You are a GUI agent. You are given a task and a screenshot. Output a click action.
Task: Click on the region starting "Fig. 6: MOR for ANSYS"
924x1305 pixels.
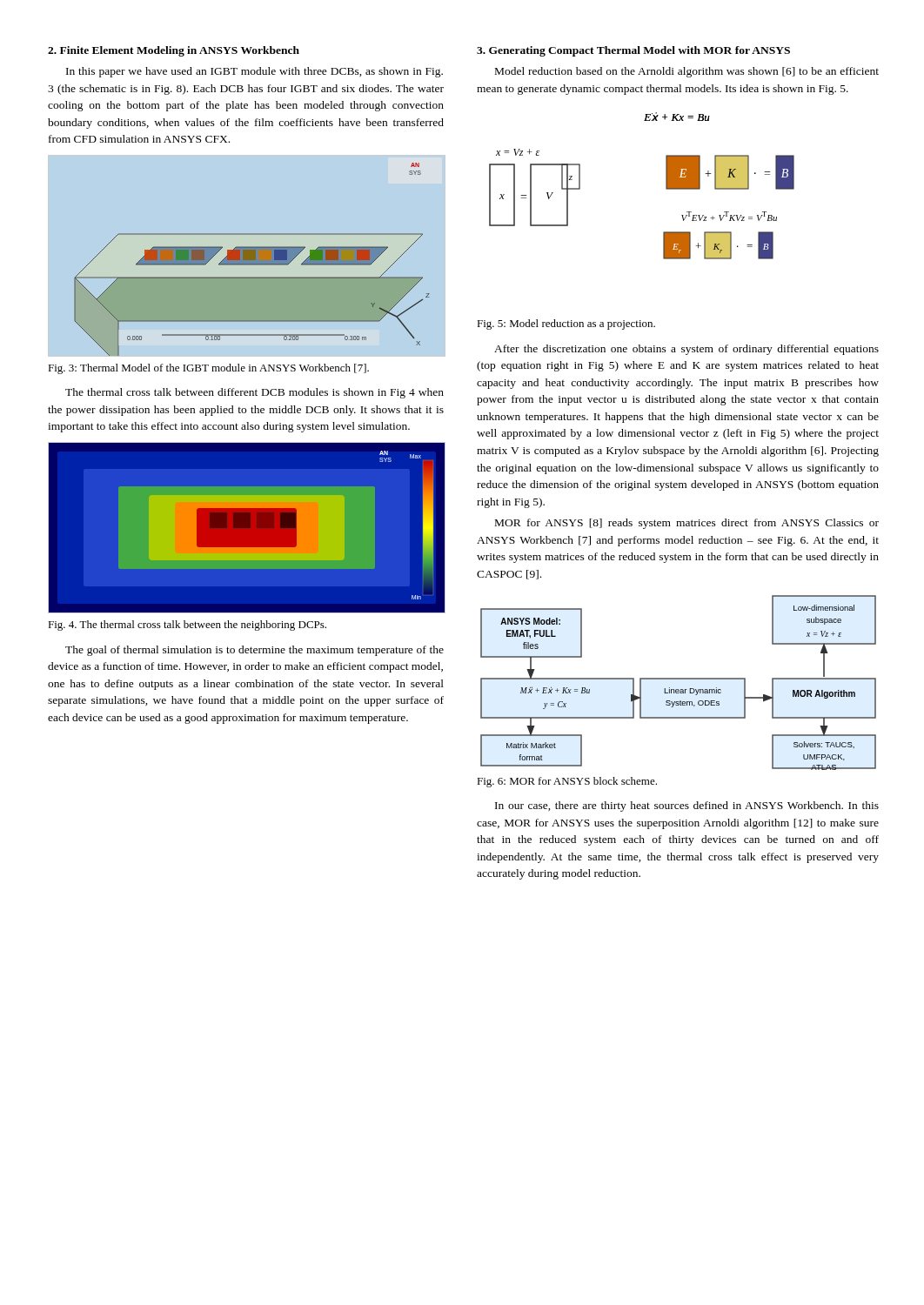567,780
